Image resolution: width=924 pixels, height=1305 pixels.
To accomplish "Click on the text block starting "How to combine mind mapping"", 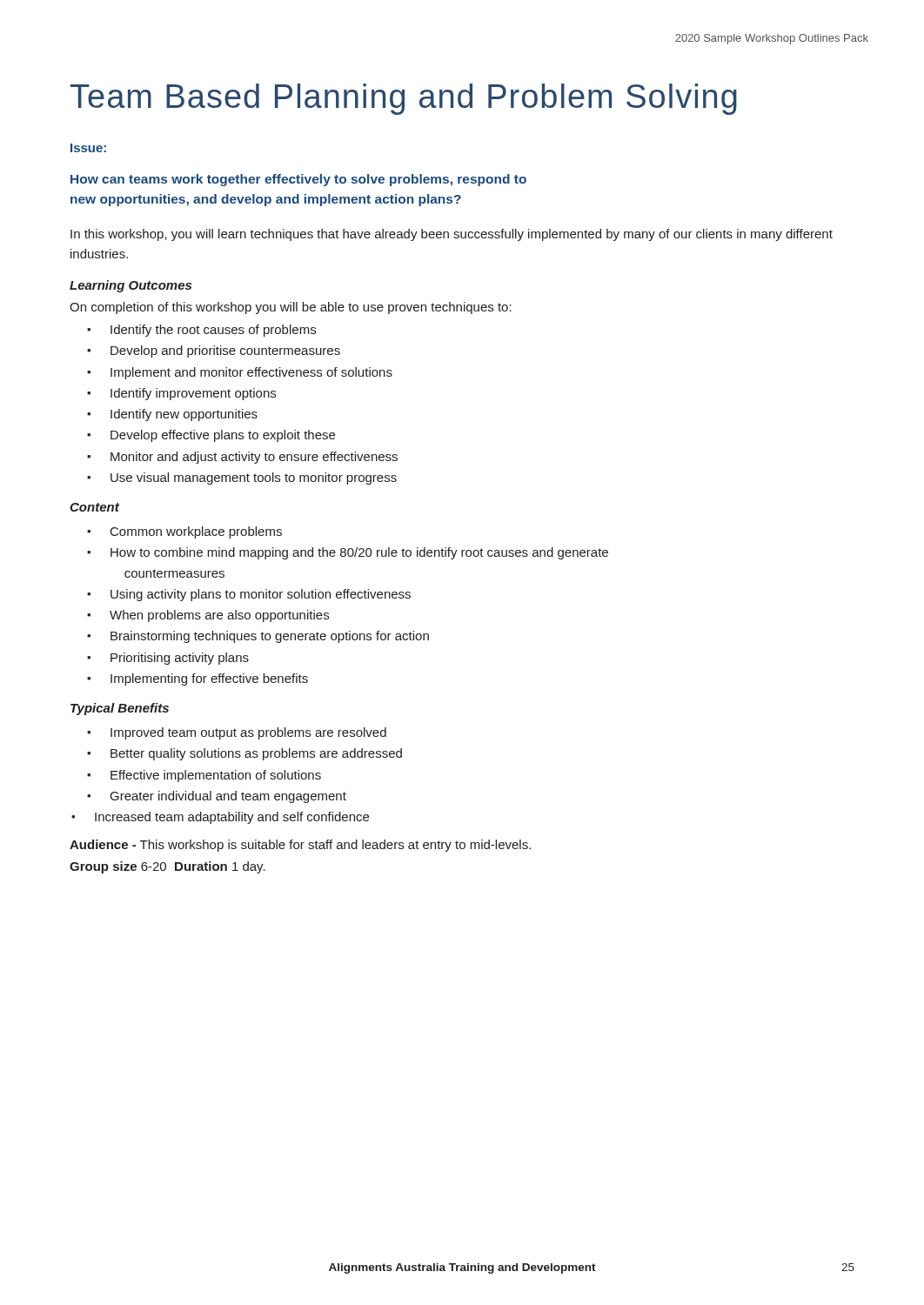I will [x=359, y=562].
